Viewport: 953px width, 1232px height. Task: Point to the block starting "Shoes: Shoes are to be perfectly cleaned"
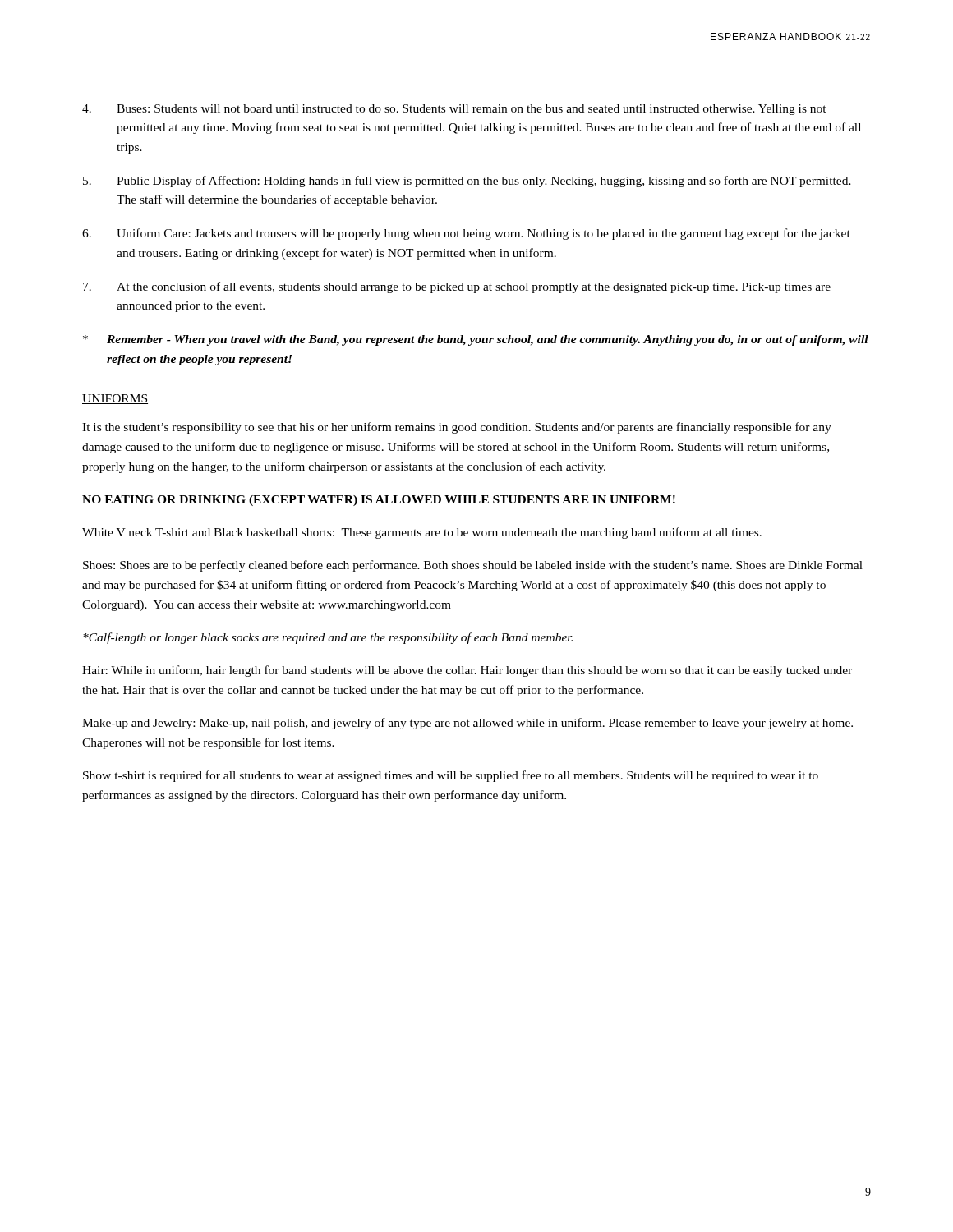point(472,584)
